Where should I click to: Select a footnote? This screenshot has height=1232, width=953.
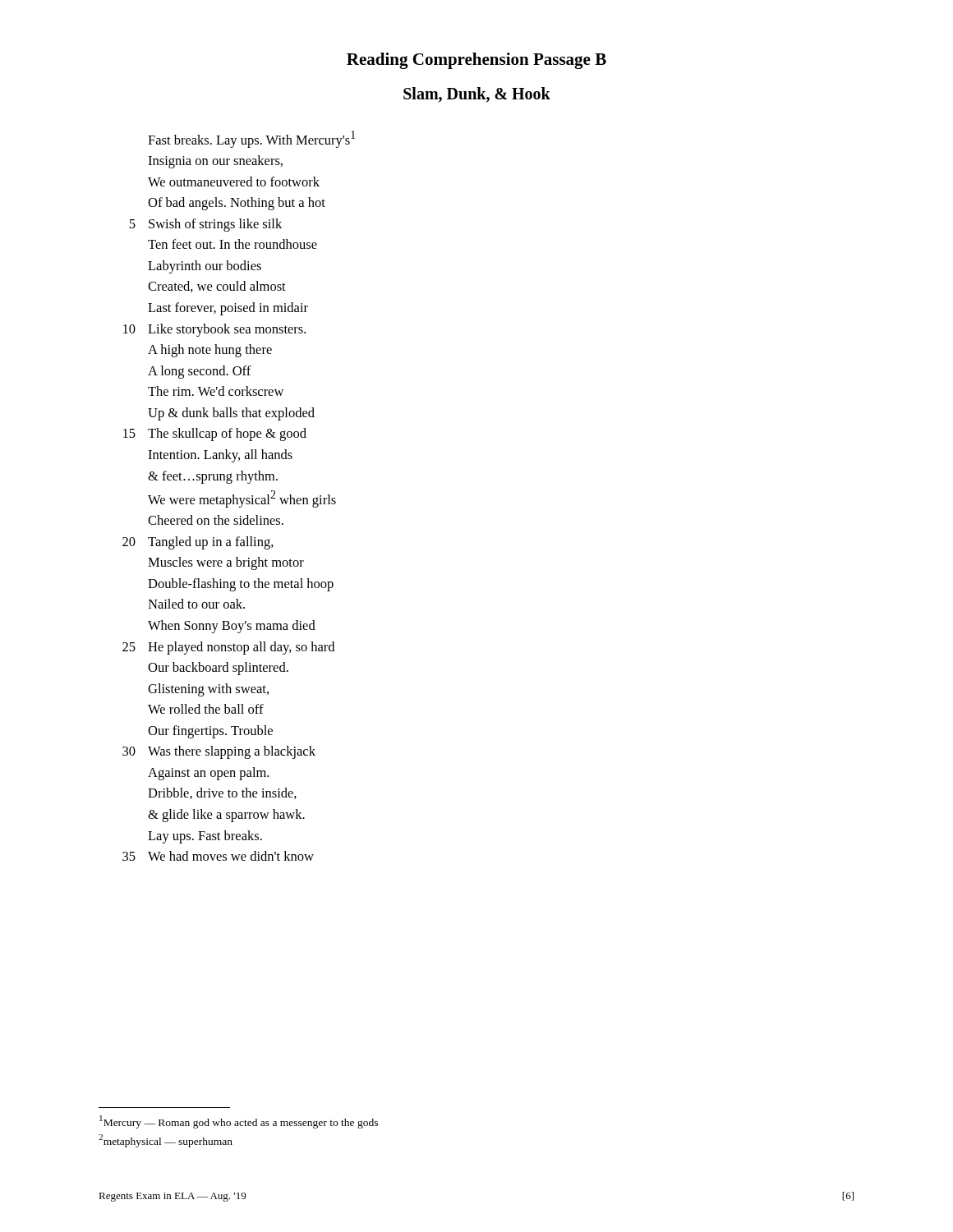coord(476,1128)
